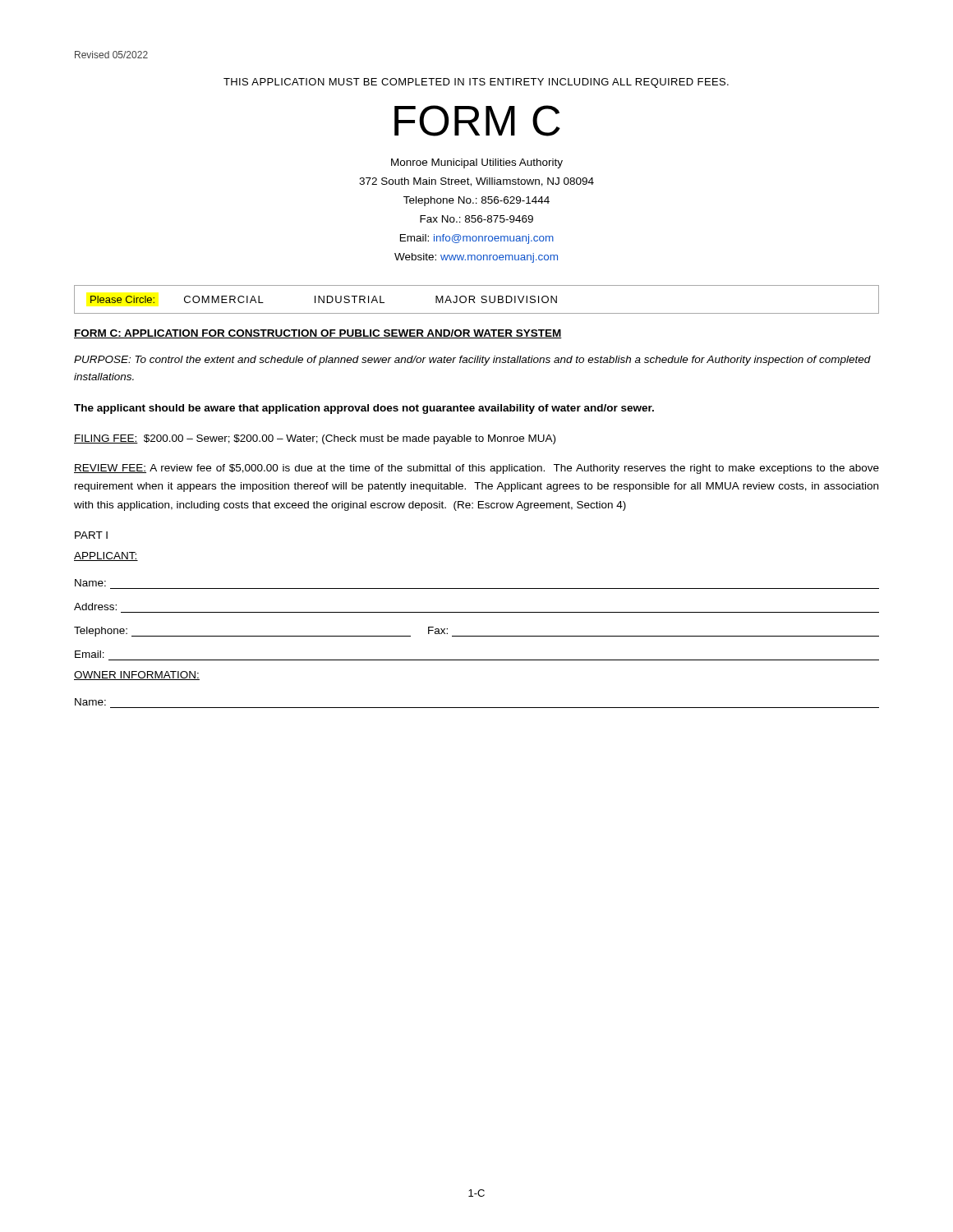Locate the text block with the text "REVIEW FEE: A review"
This screenshot has height=1232, width=953.
[476, 486]
